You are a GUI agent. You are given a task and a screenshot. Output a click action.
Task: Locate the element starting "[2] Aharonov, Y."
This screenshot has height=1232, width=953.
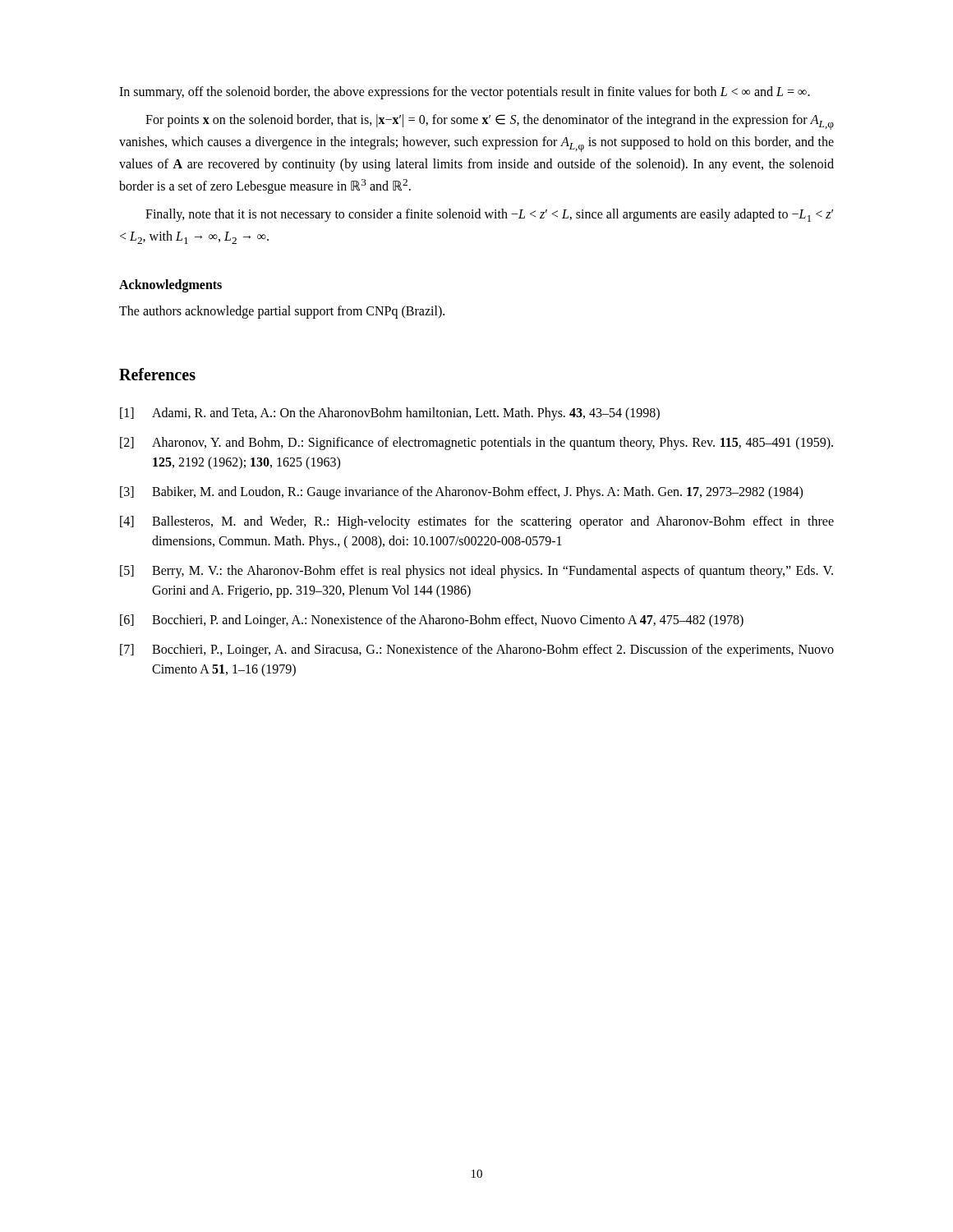point(476,453)
